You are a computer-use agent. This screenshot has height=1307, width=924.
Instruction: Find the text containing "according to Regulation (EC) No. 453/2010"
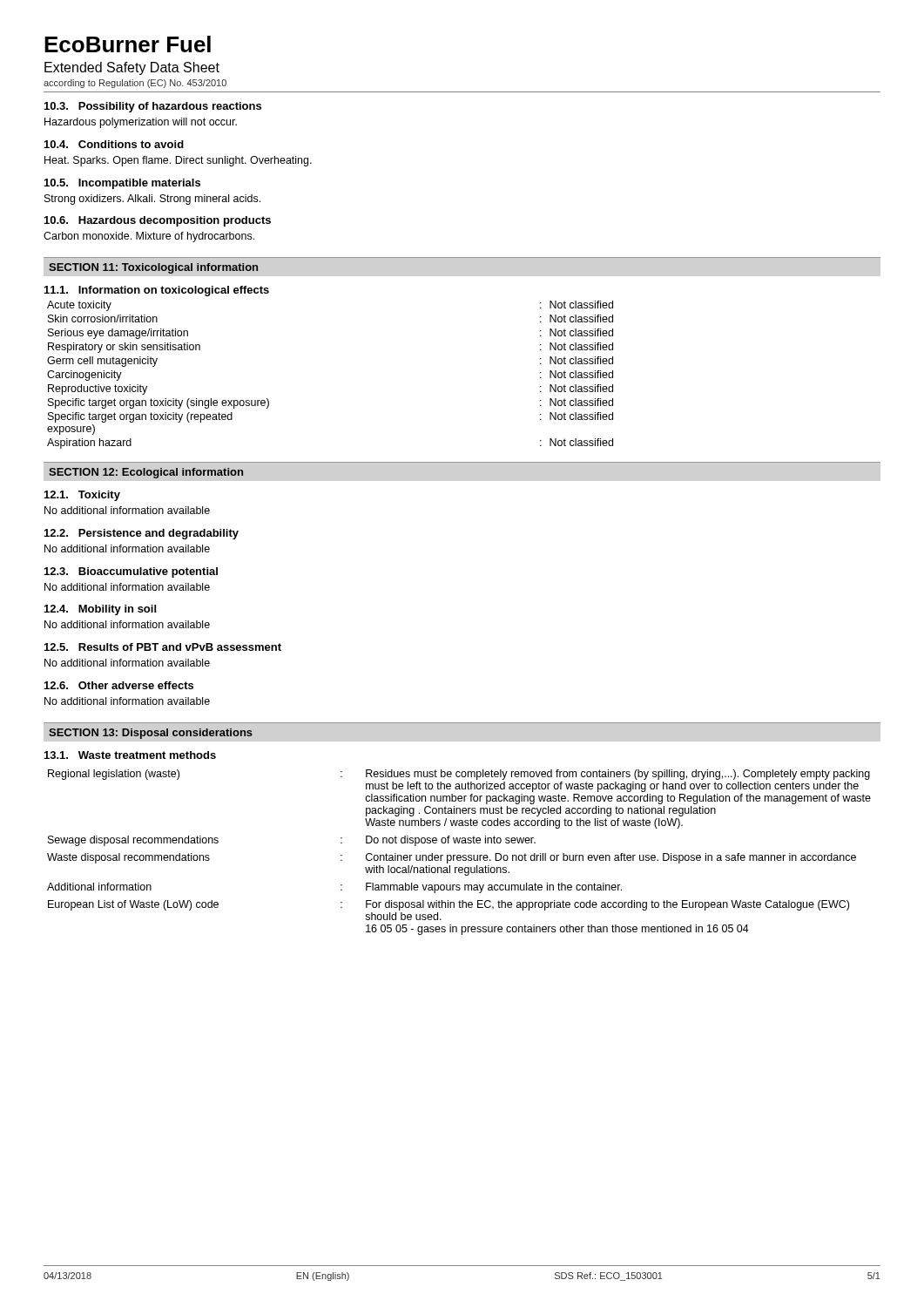135,83
